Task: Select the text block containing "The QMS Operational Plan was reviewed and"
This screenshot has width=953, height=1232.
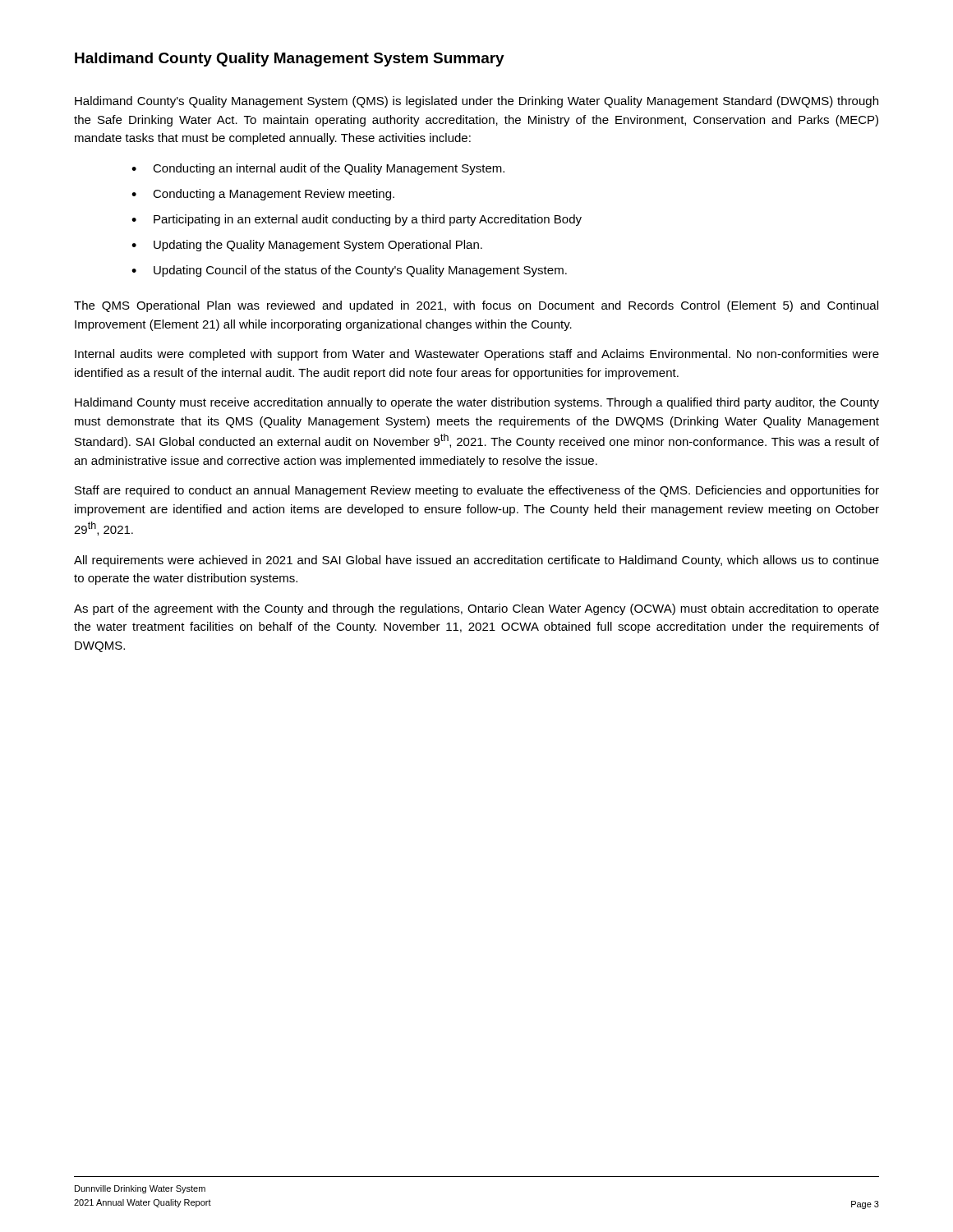Action: pyautogui.click(x=476, y=315)
